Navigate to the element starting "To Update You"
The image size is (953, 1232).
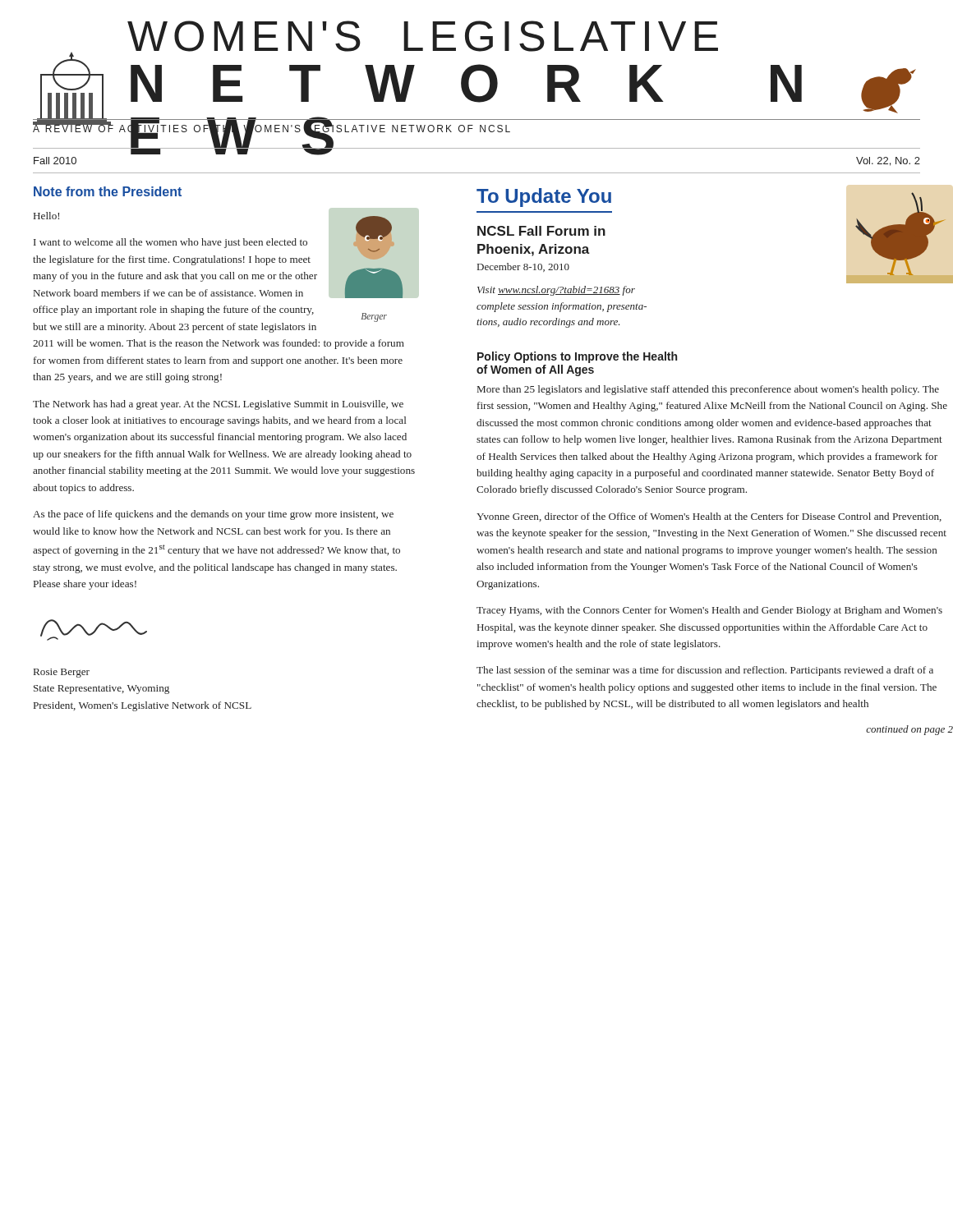pyautogui.click(x=544, y=199)
